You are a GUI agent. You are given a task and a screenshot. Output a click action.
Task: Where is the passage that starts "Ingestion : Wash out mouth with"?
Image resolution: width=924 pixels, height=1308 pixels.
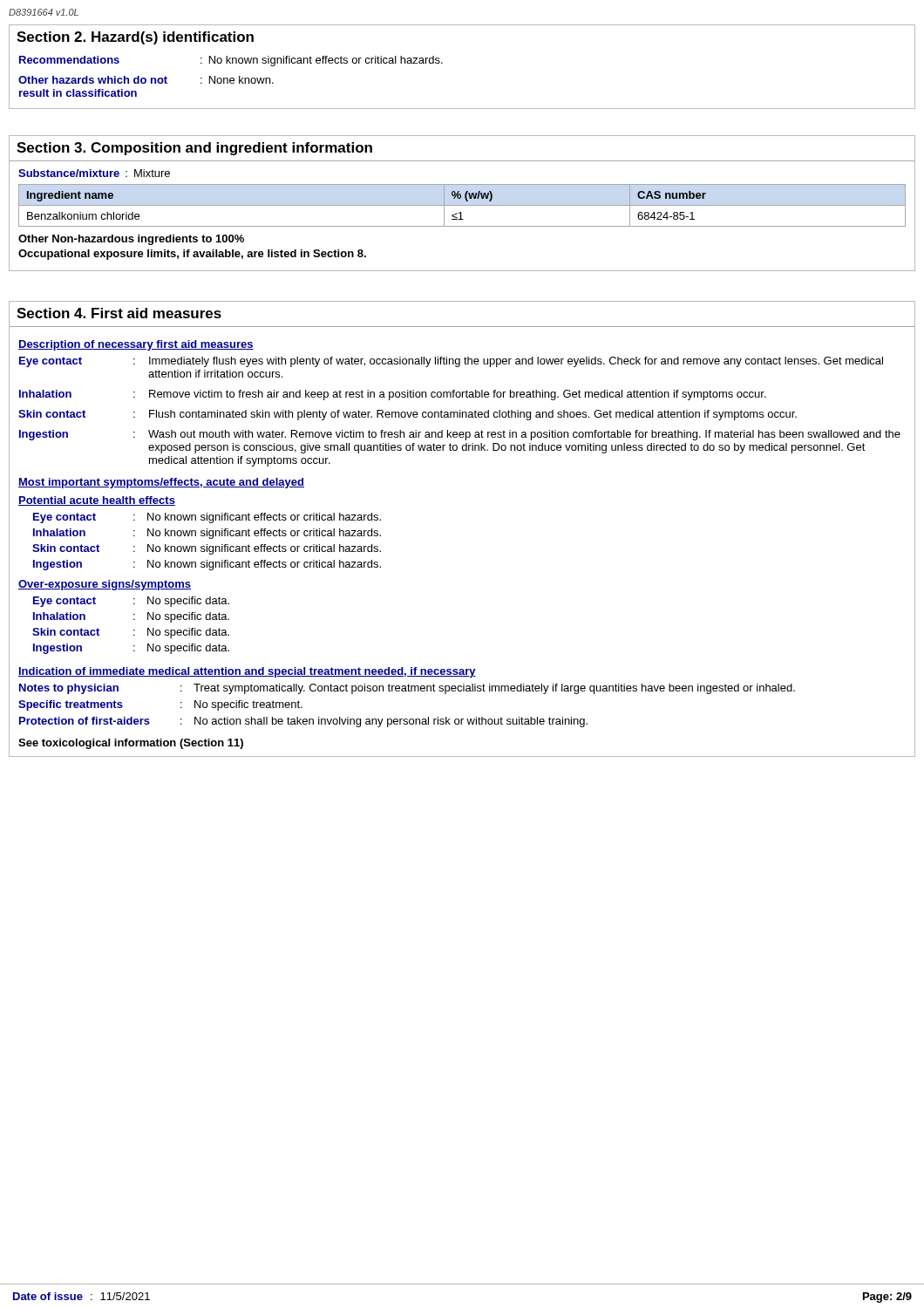[x=462, y=447]
